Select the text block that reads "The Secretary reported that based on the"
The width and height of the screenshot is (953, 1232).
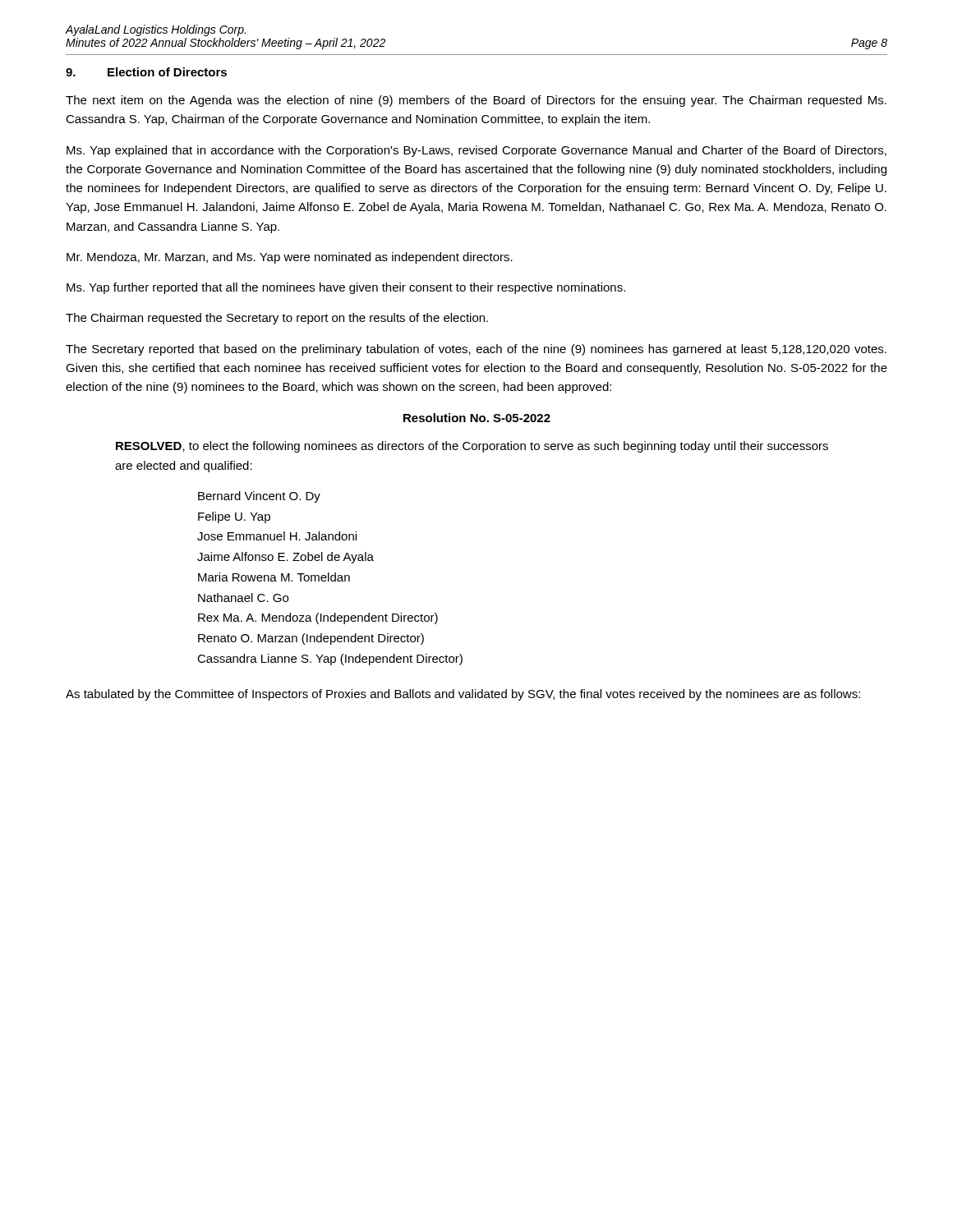pos(476,367)
